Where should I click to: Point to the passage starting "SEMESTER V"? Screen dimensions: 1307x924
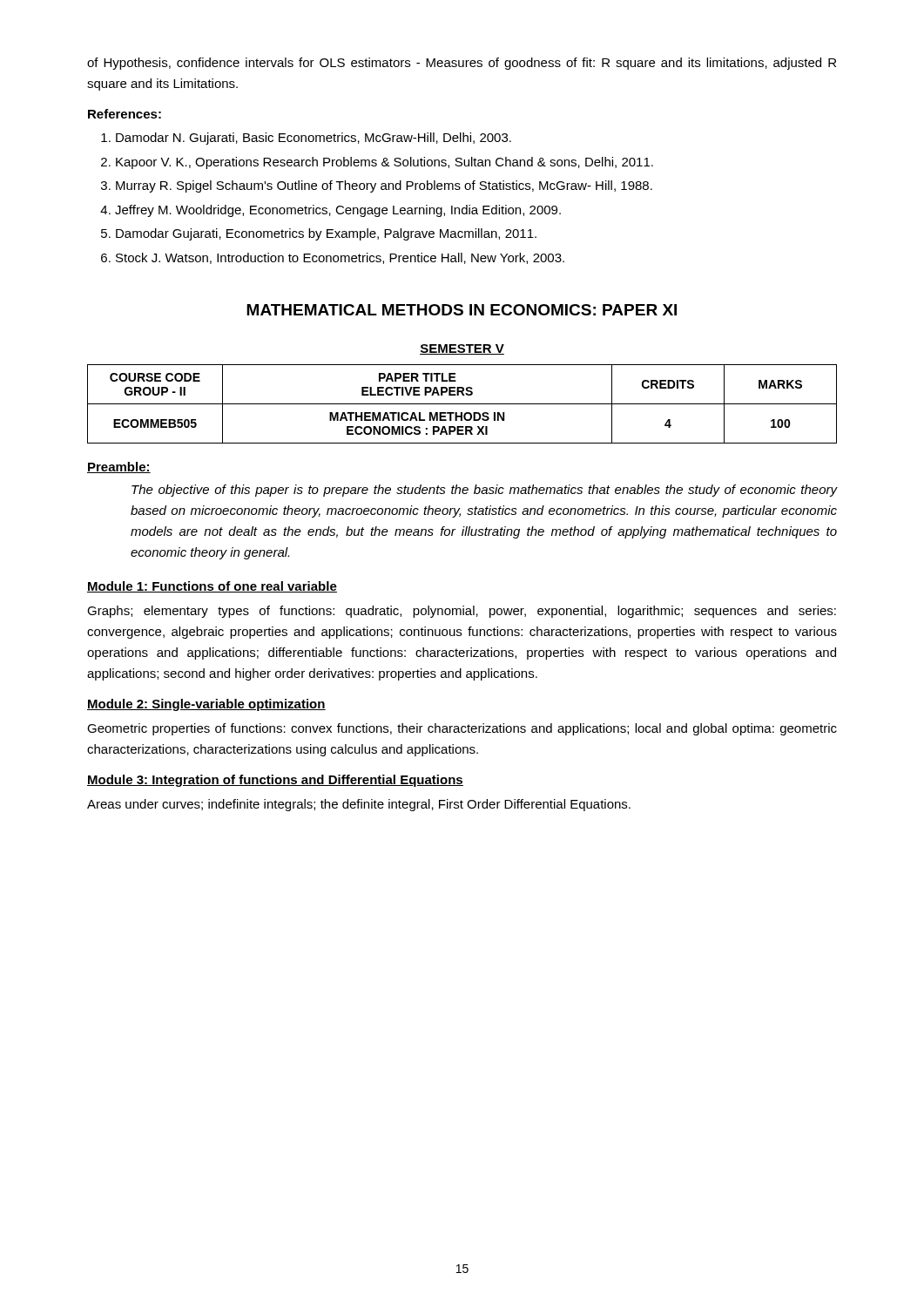coord(462,348)
